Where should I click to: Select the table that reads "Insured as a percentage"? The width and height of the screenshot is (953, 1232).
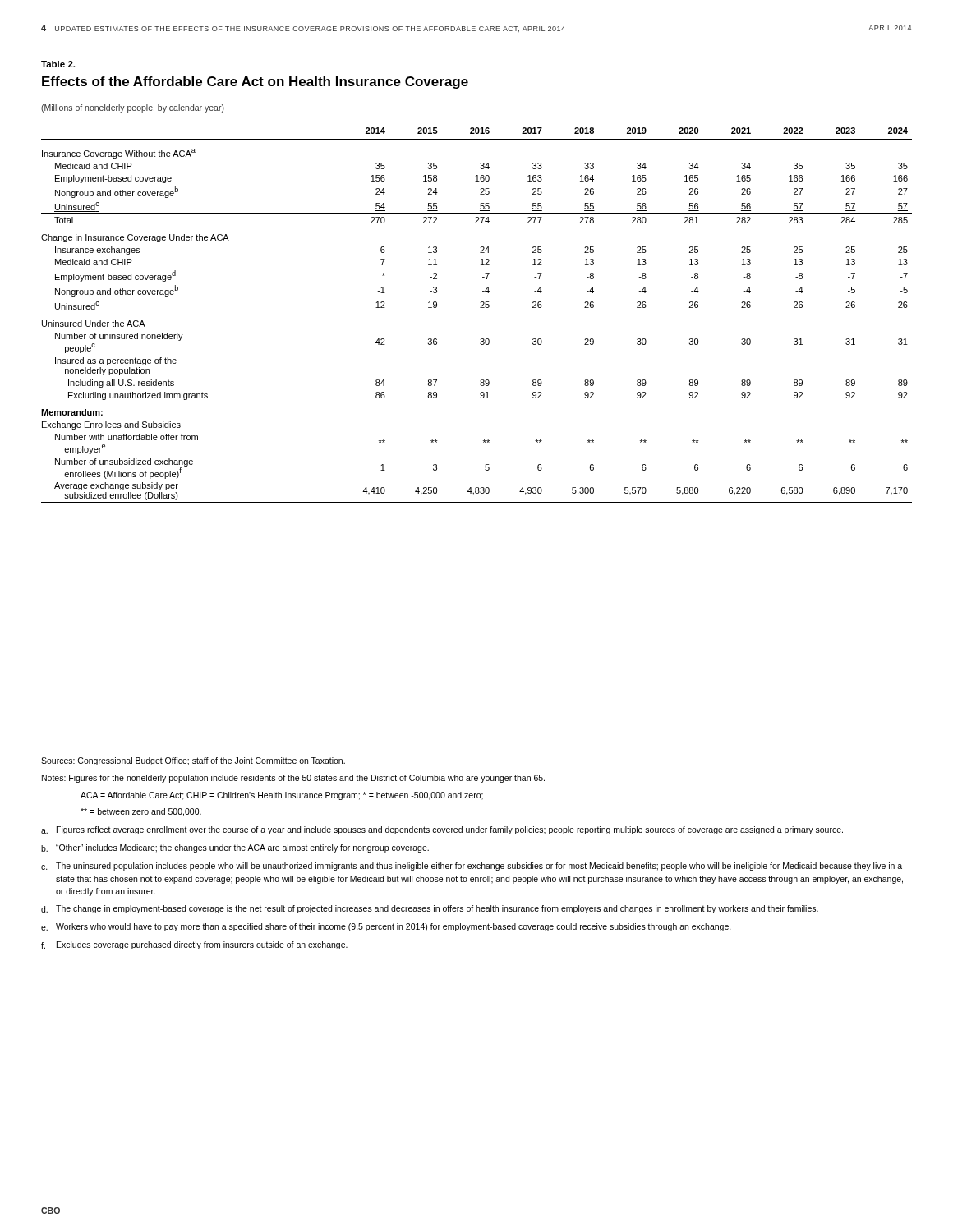476,312
